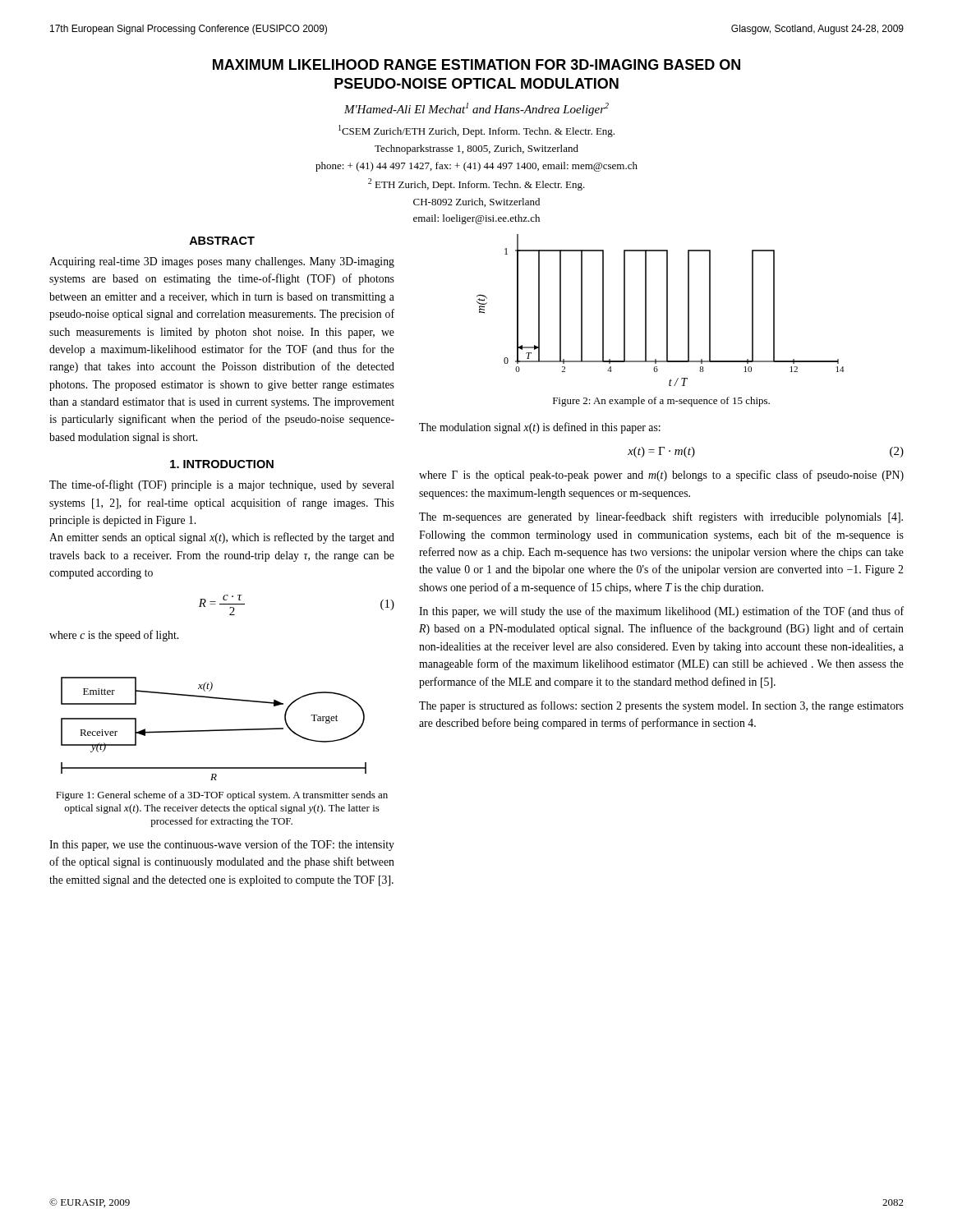This screenshot has width=953, height=1232.
Task: Where is the passage that starts "Acquiring real-time 3D images poses many"?
Action: tap(222, 349)
